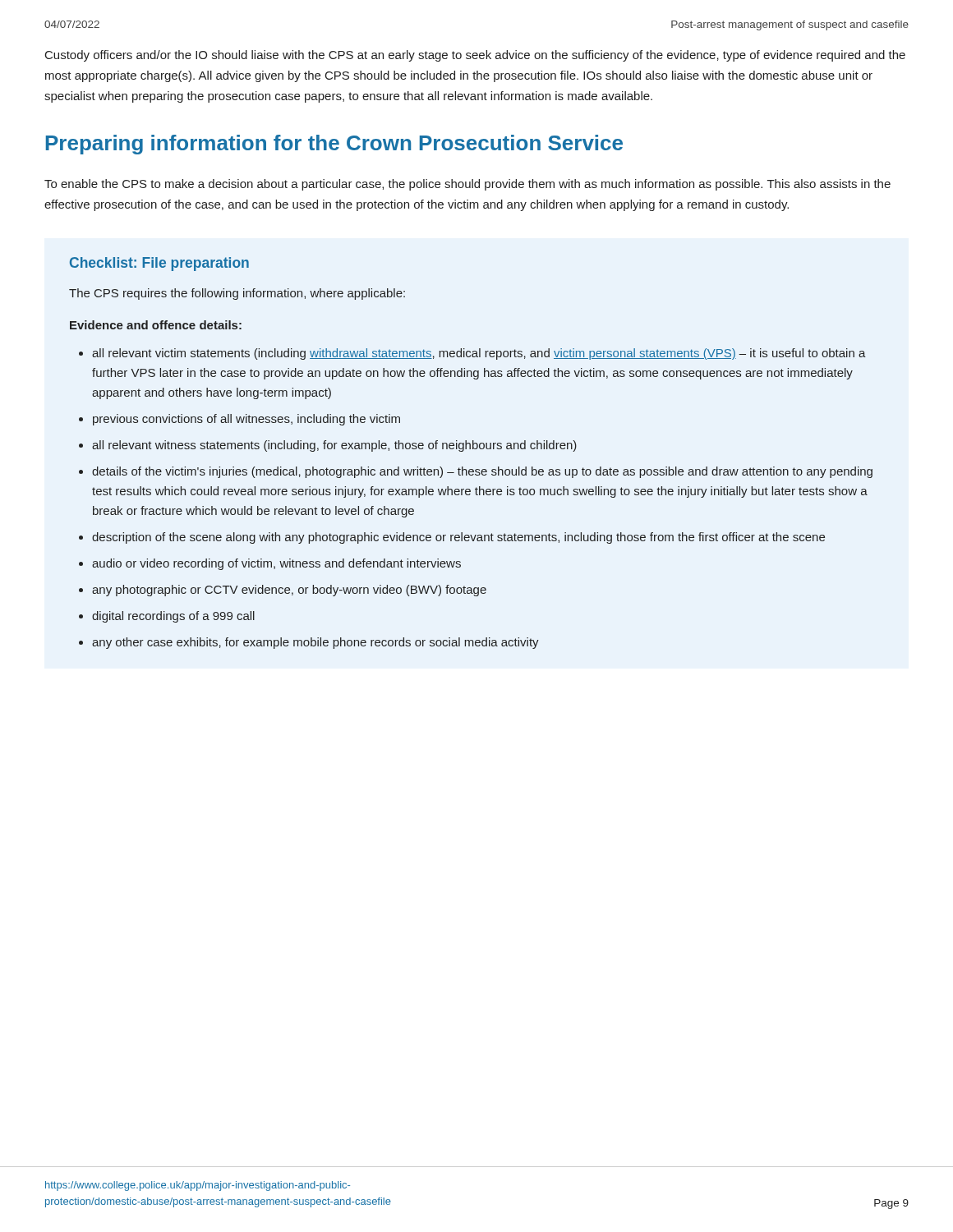Find the region starting "To enable the CPS to make"

click(x=468, y=194)
